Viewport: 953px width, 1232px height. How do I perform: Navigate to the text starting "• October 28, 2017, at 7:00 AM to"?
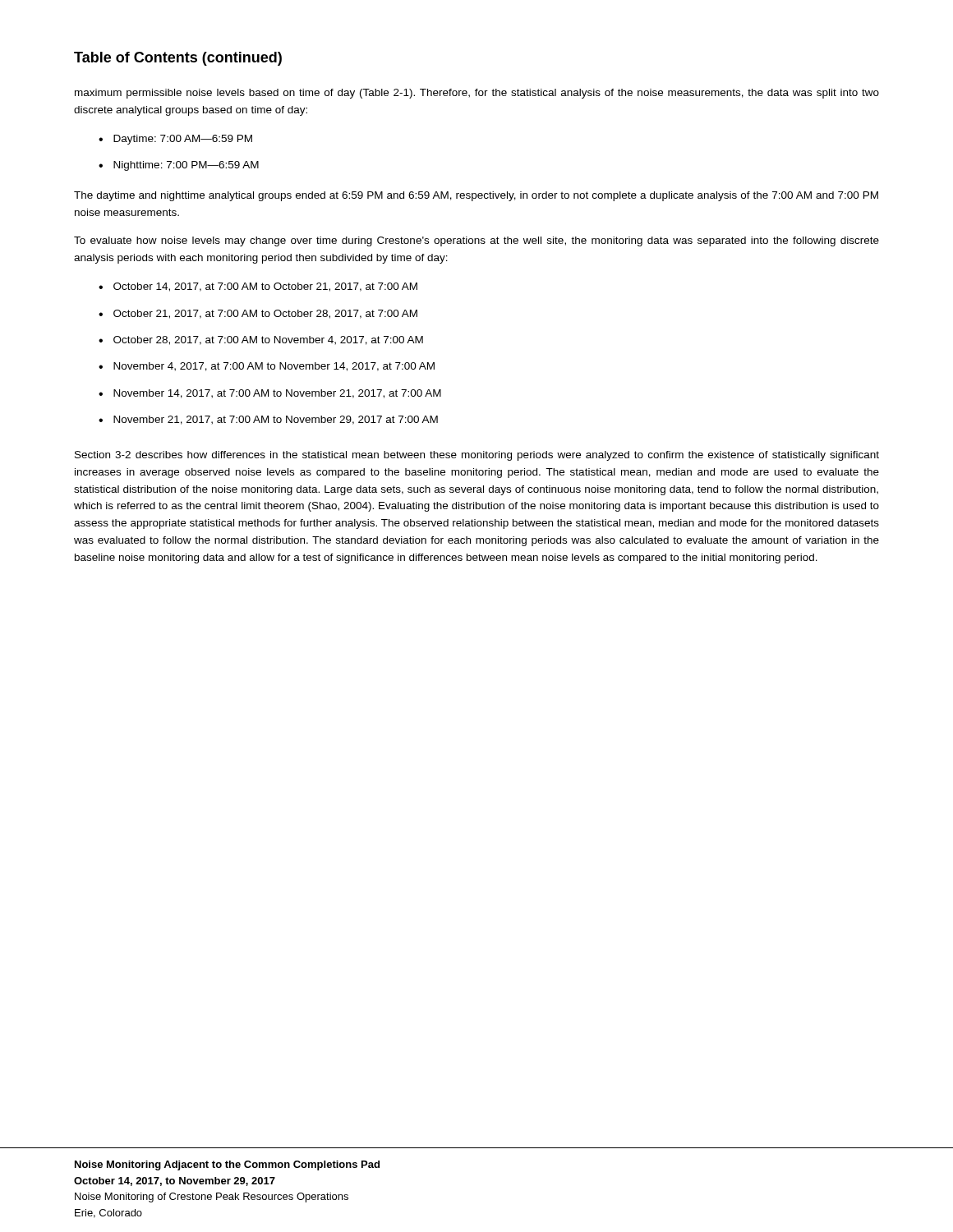261,341
